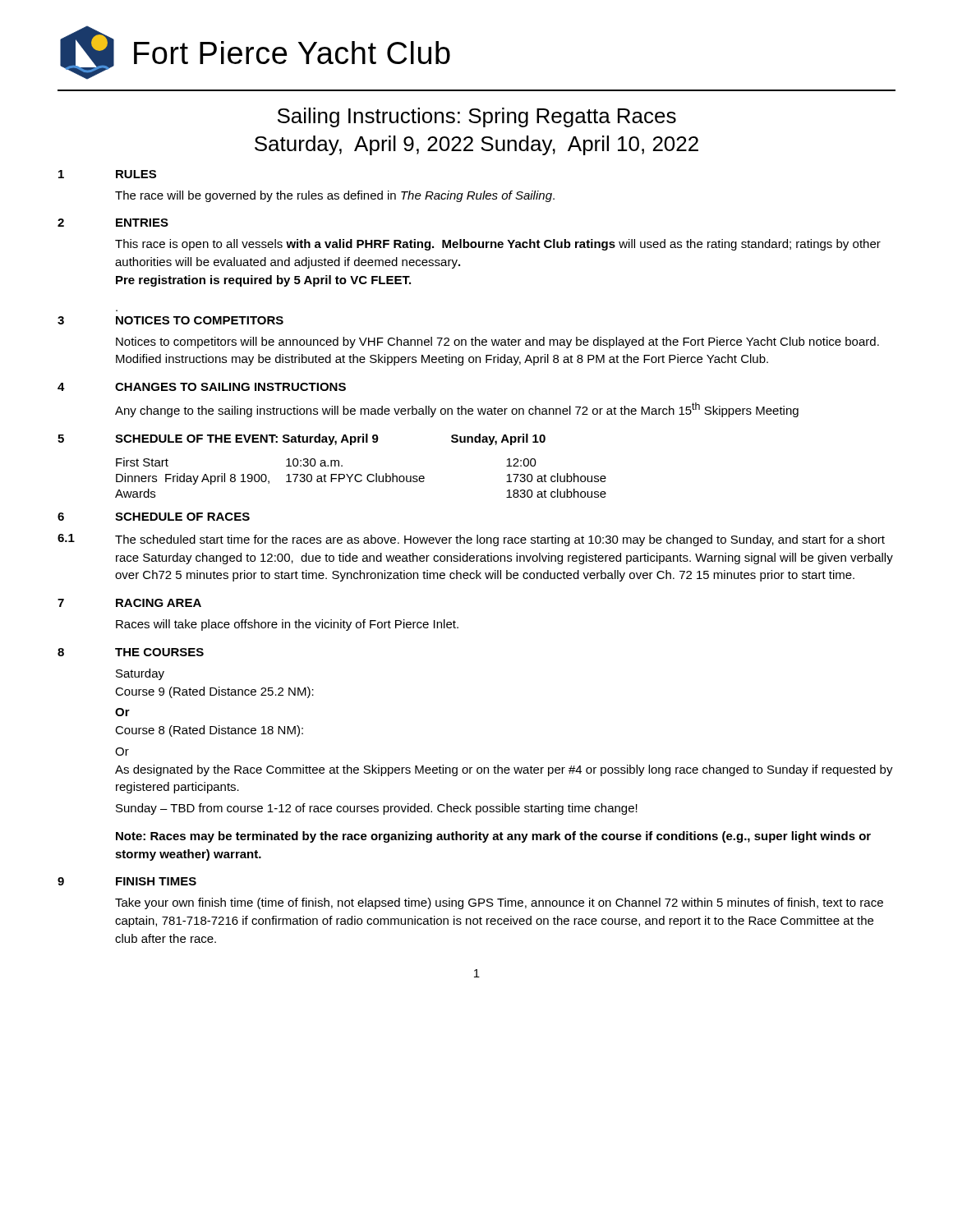Locate the section header that reads "3 NOTICES TO COMPETITORS"

click(170, 320)
